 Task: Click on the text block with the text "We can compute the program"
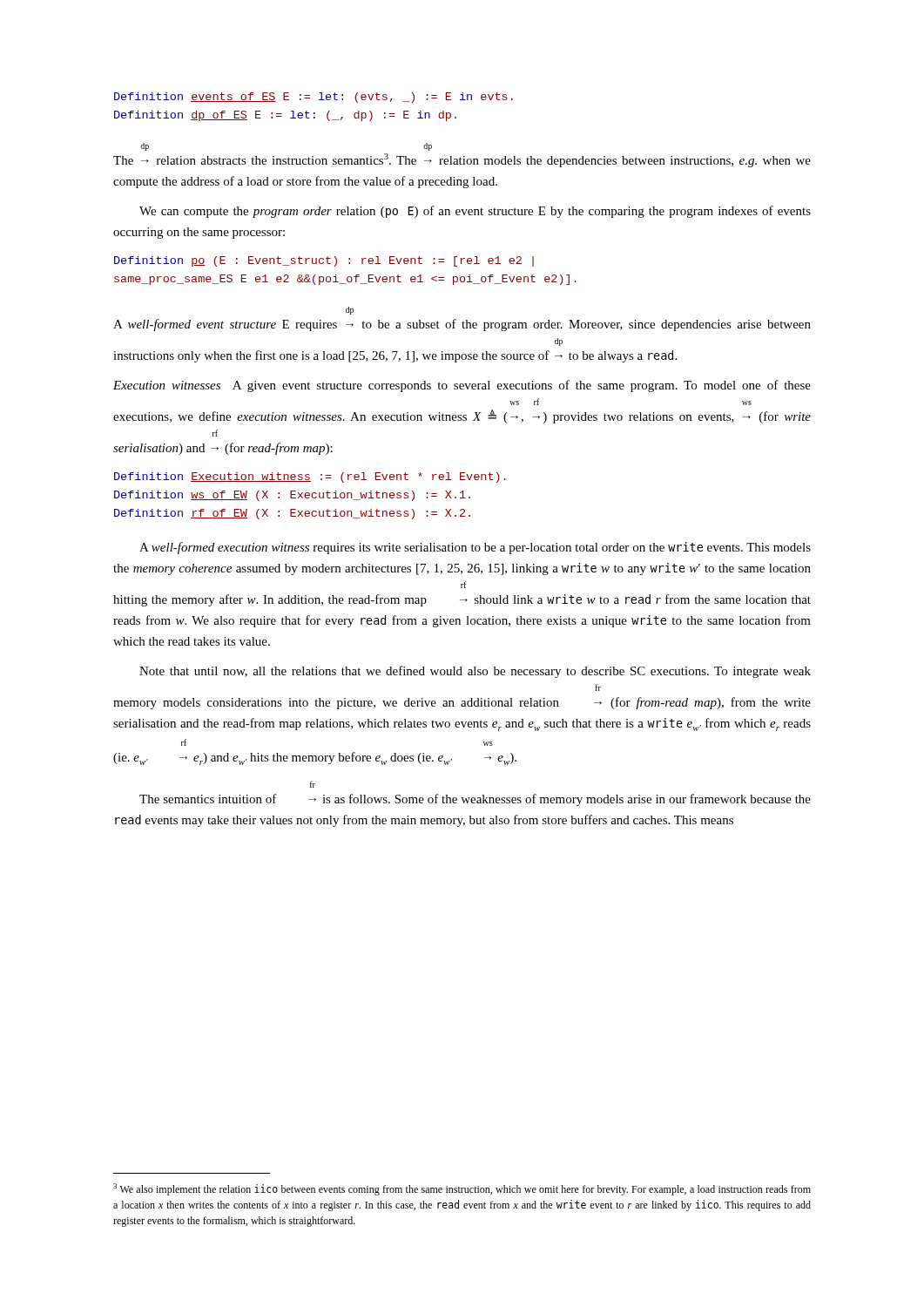pyautogui.click(x=462, y=221)
